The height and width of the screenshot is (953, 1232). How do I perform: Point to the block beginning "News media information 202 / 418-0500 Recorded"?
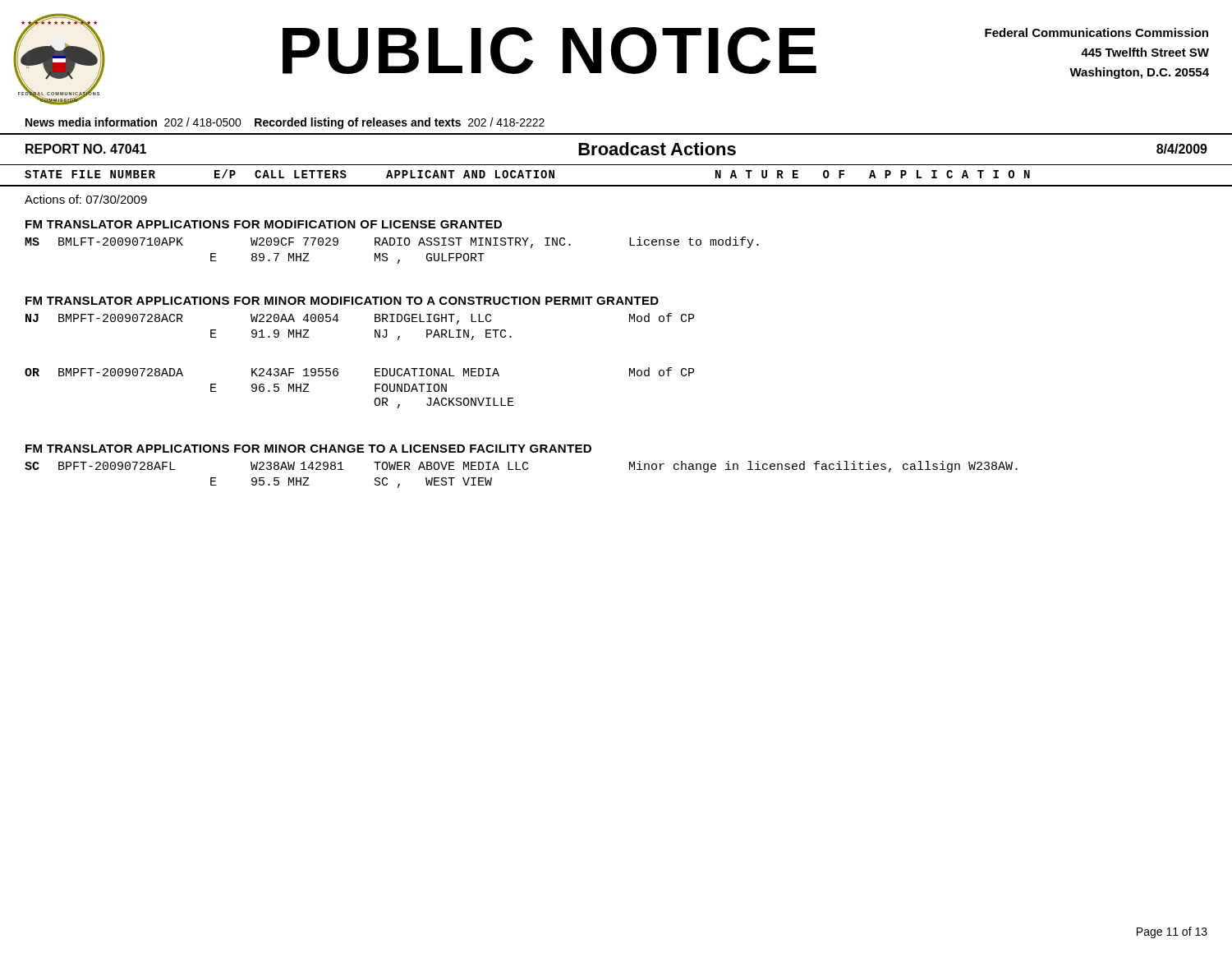285,122
